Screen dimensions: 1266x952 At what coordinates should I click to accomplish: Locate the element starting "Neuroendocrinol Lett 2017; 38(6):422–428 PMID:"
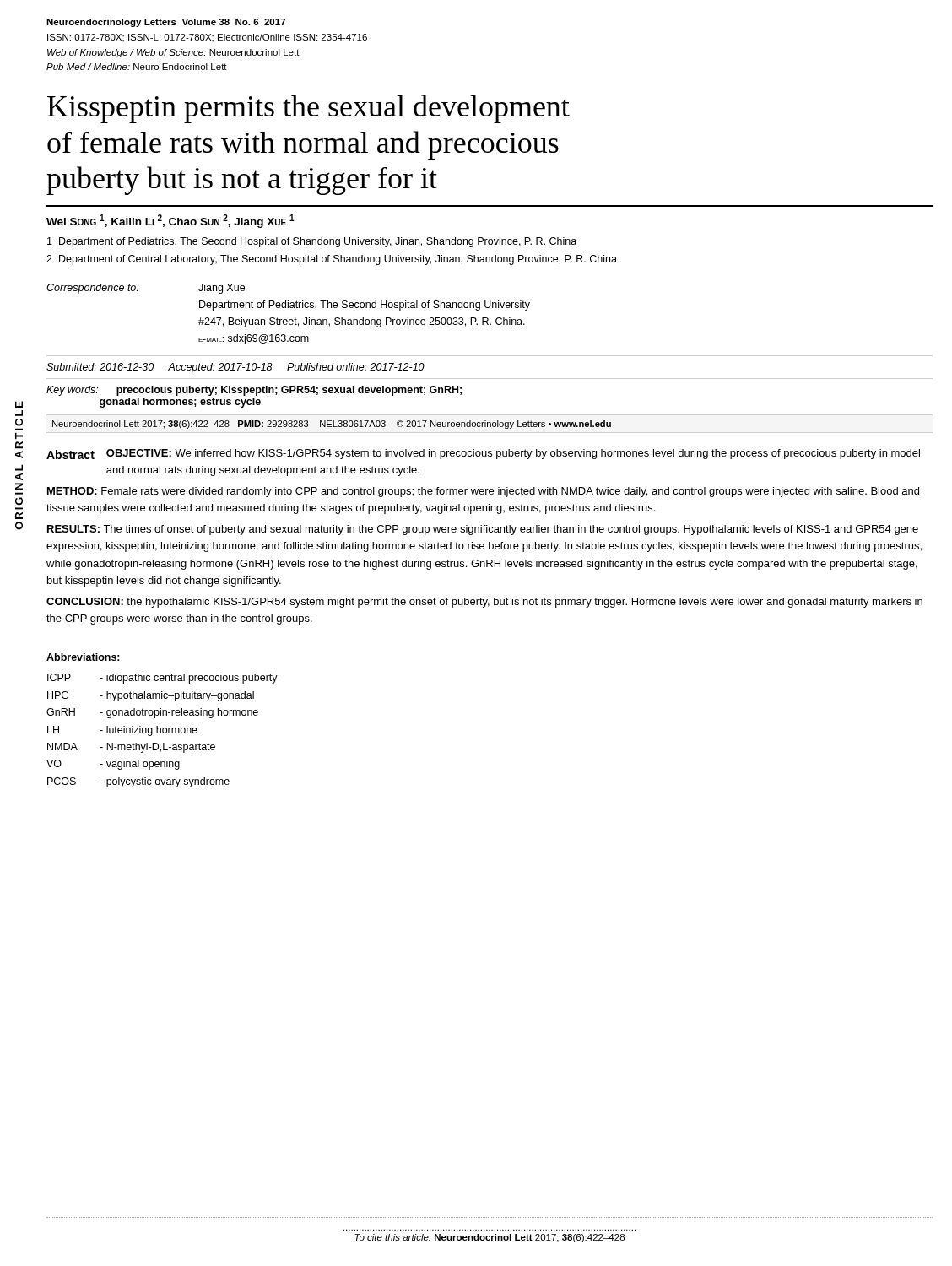pos(331,423)
